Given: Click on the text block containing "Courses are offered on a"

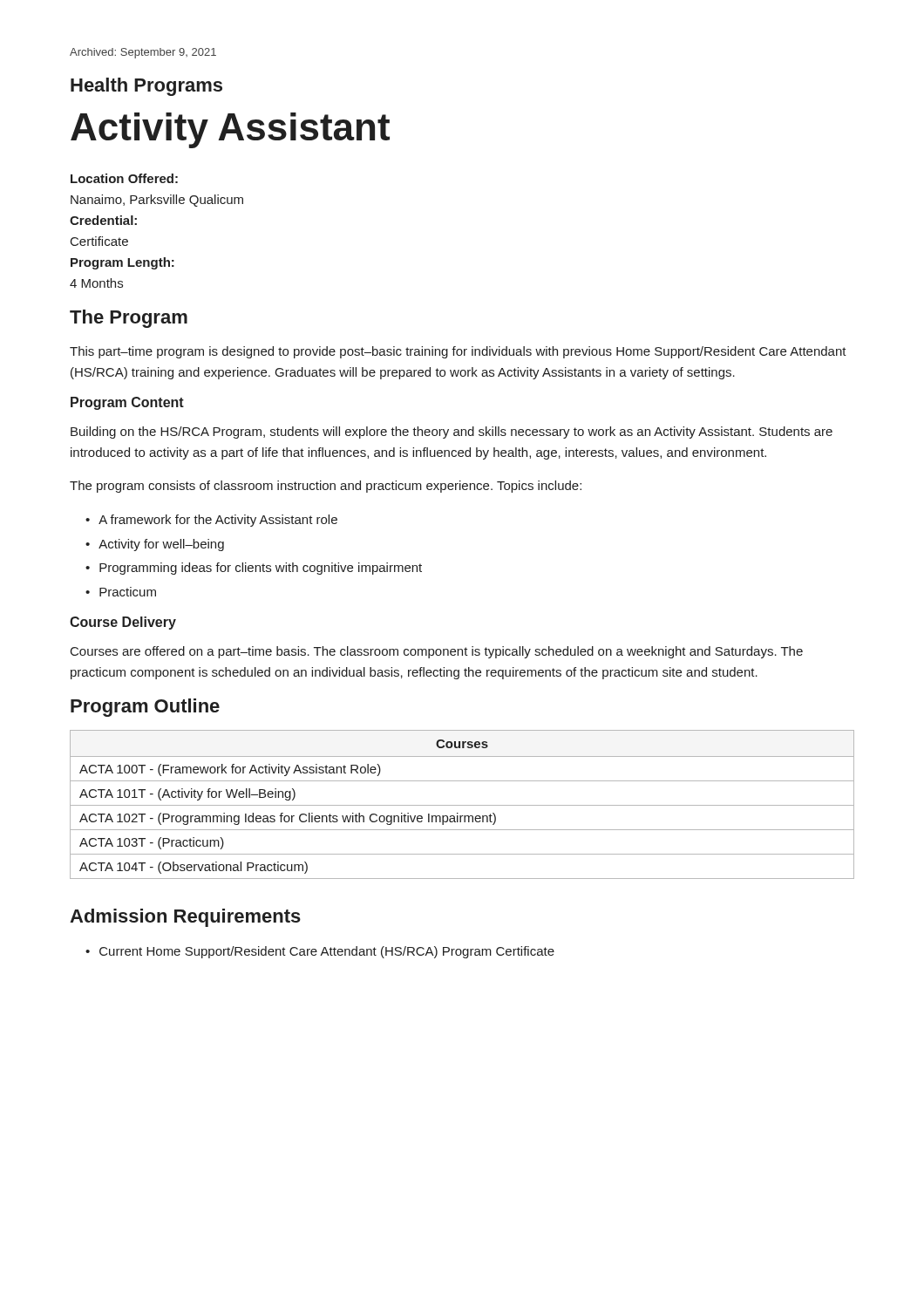Looking at the screenshot, I should click(436, 661).
